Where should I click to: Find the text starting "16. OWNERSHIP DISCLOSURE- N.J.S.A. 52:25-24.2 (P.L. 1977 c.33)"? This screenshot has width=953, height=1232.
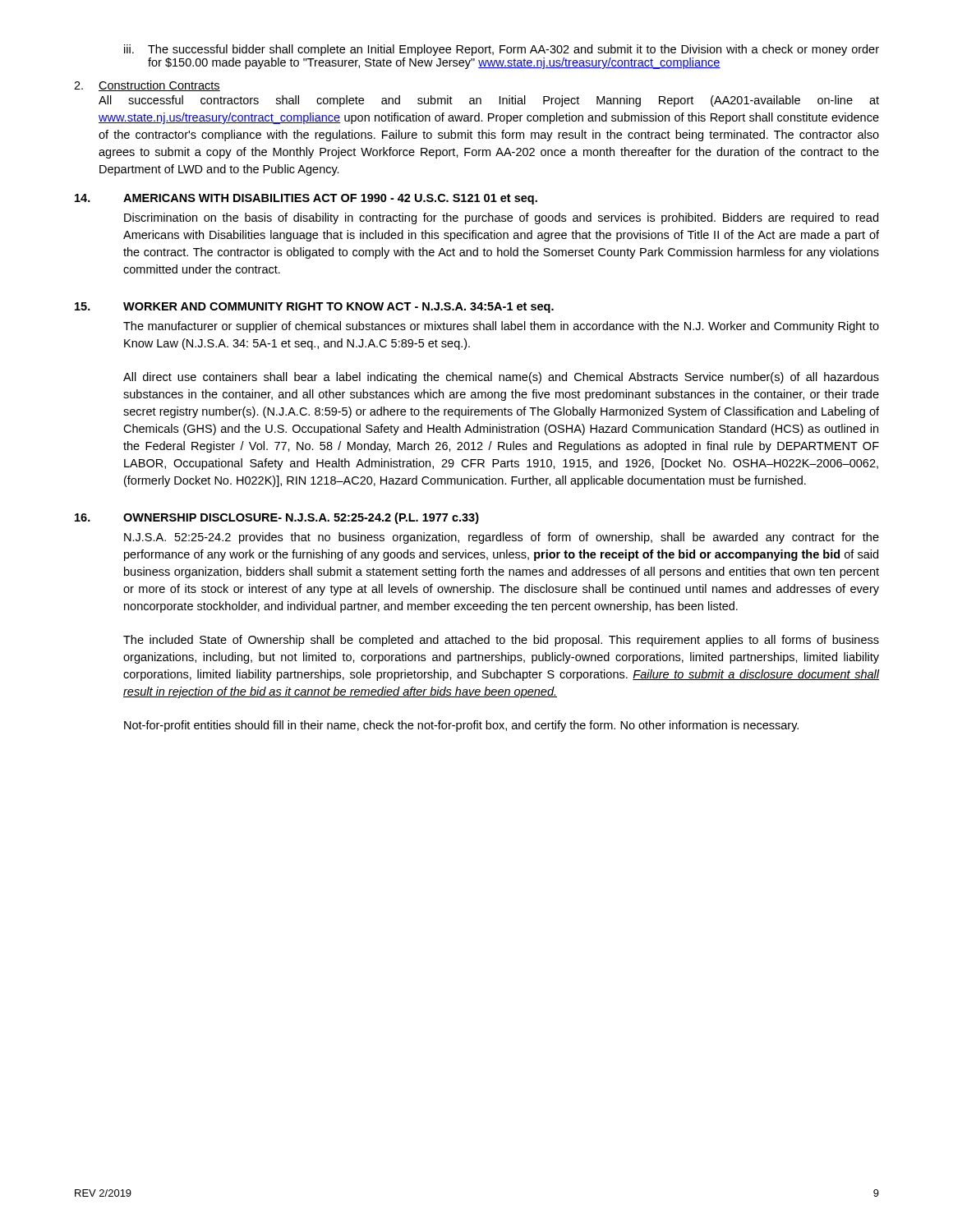click(476, 518)
